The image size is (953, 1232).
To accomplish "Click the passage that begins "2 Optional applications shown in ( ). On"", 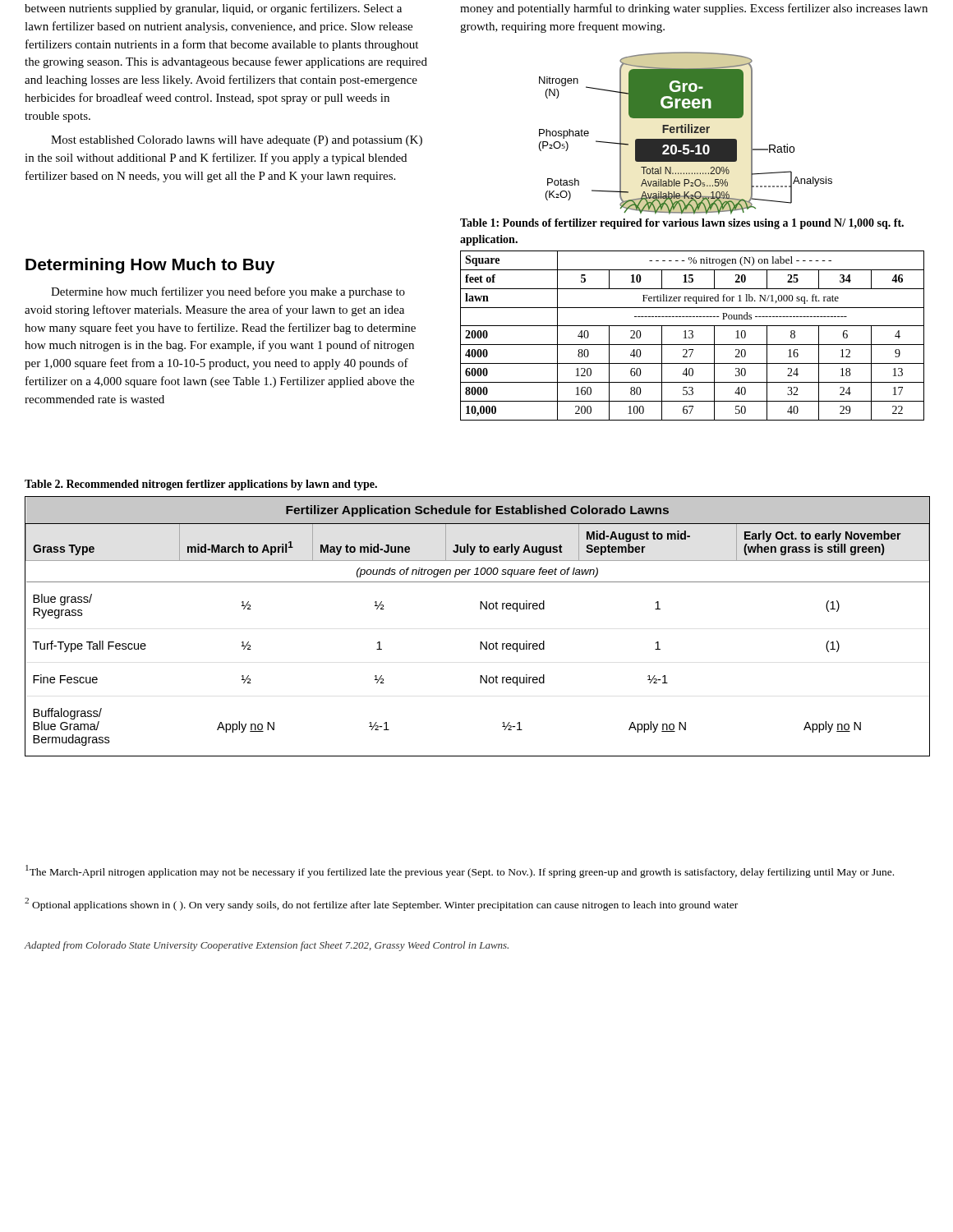I will (381, 903).
